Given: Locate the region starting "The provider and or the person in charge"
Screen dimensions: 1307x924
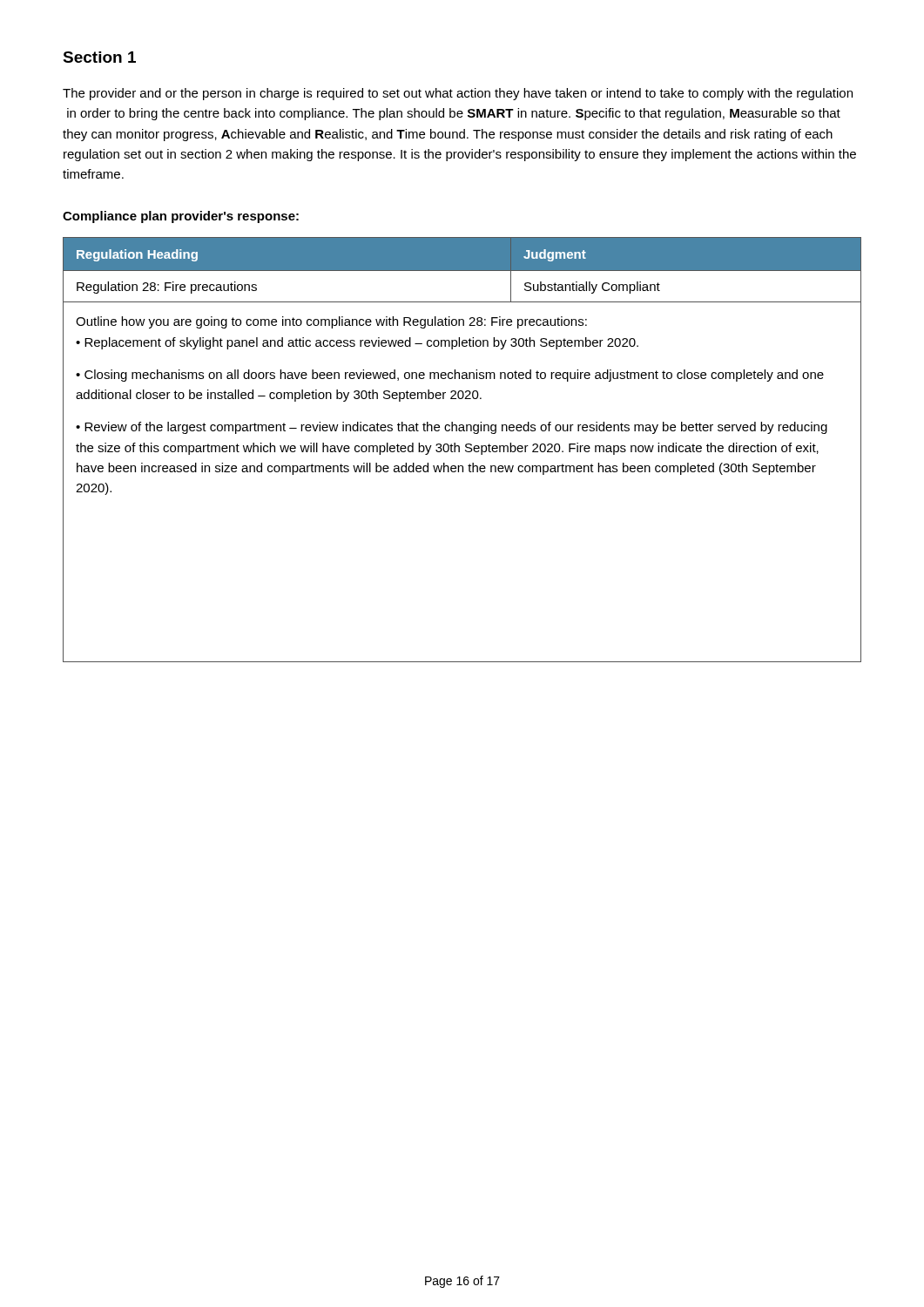Looking at the screenshot, I should [460, 133].
